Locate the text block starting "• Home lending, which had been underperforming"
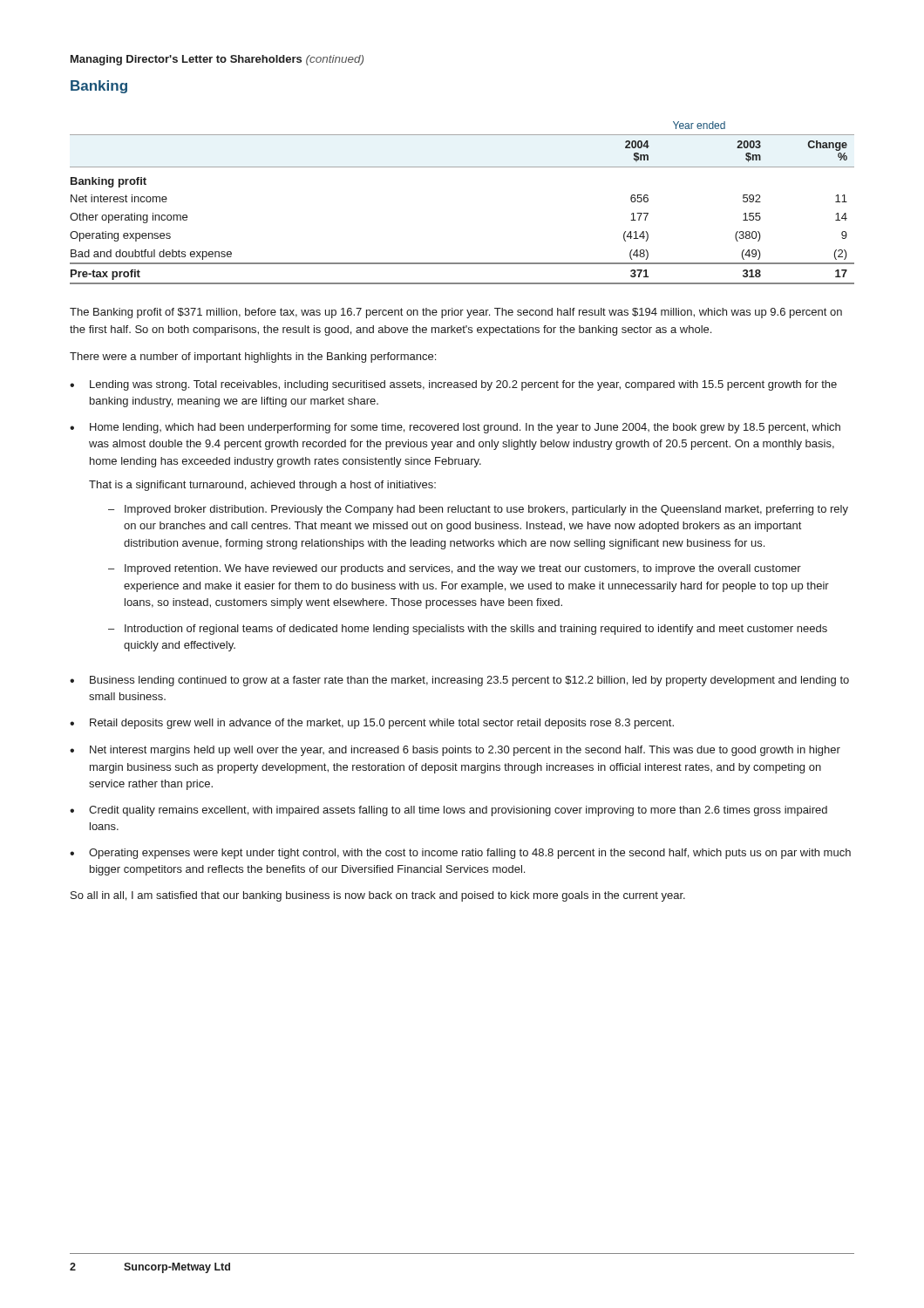The width and height of the screenshot is (924, 1308). click(462, 540)
